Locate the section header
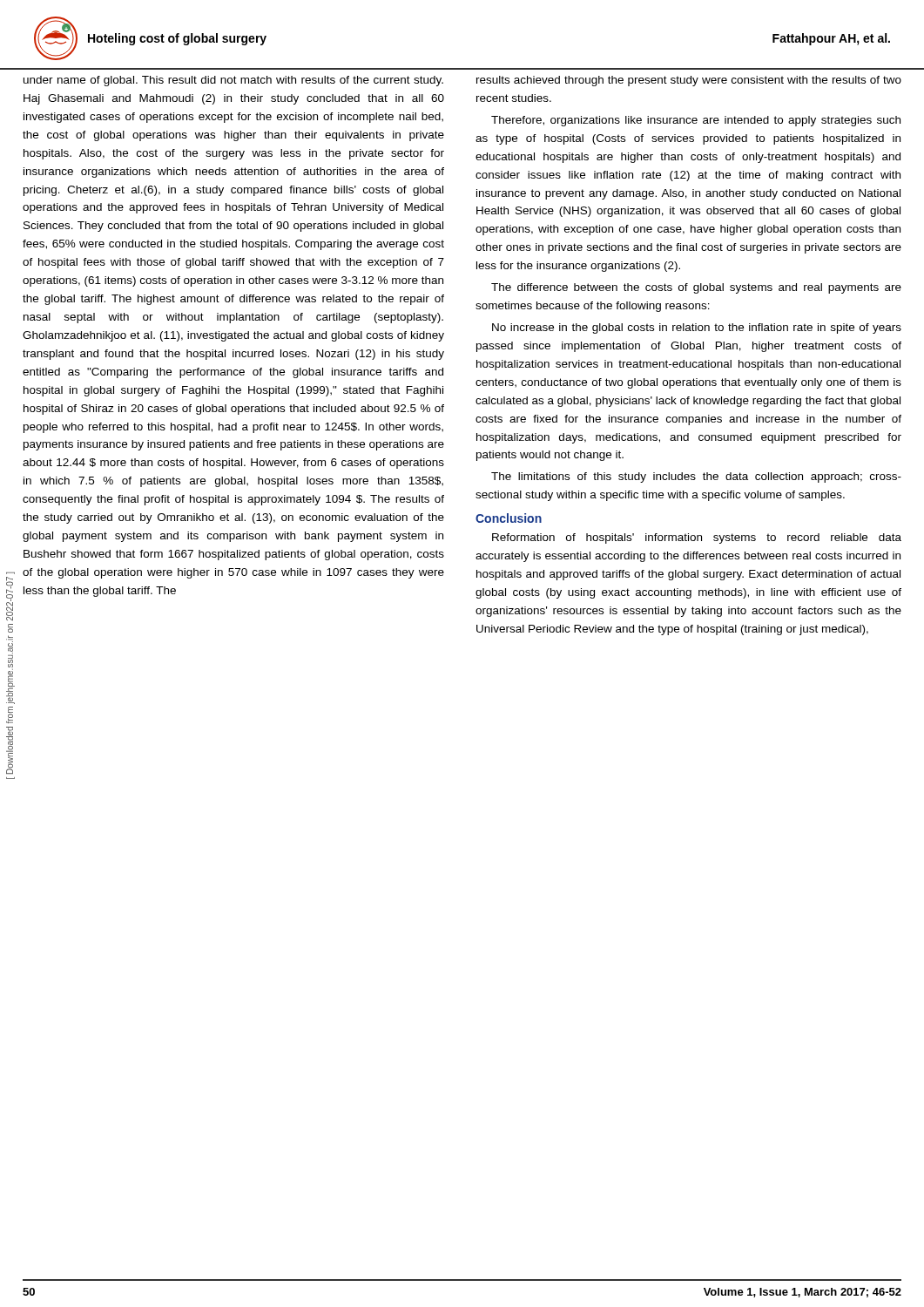 point(509,519)
